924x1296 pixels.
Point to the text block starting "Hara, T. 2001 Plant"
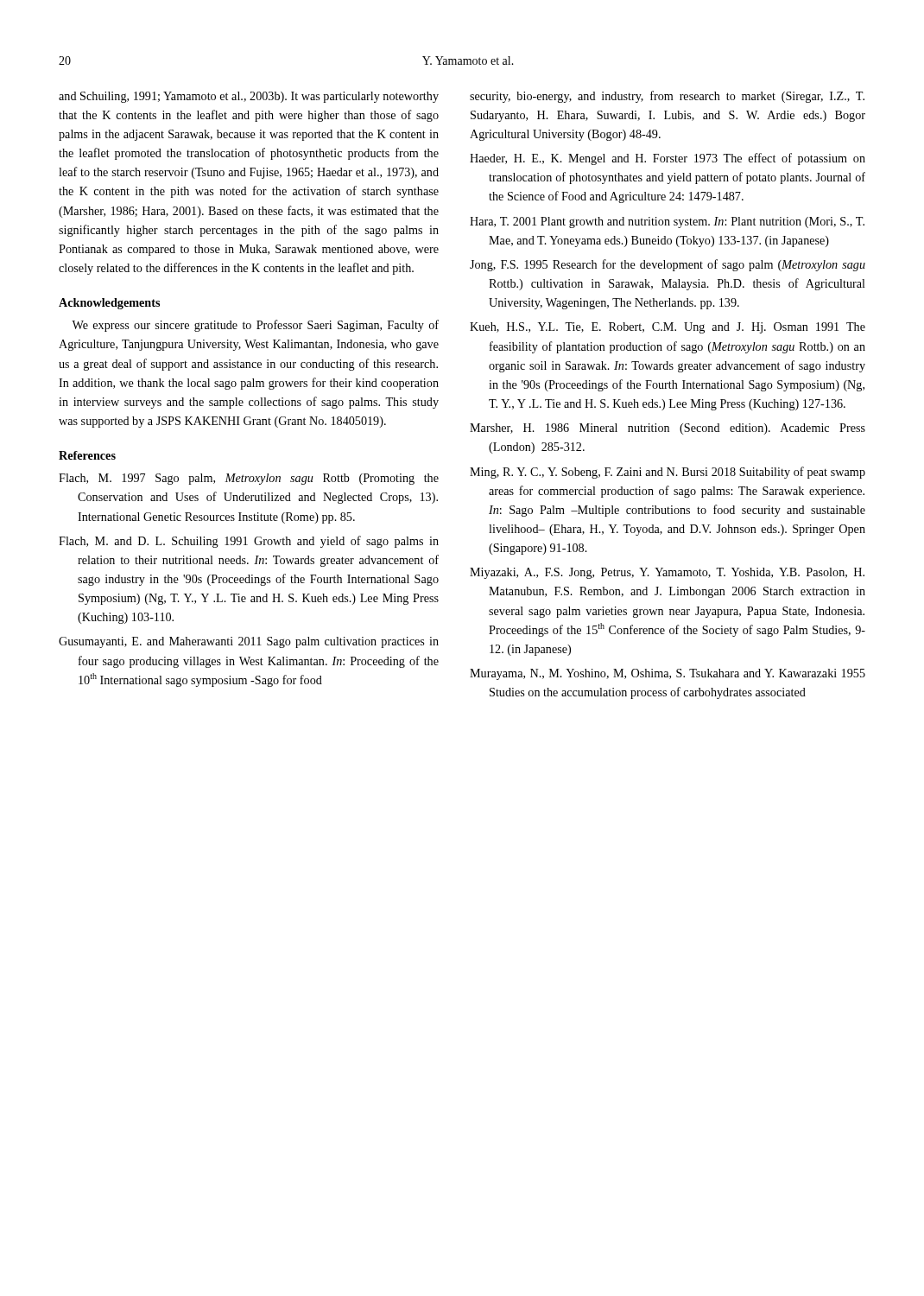click(667, 230)
